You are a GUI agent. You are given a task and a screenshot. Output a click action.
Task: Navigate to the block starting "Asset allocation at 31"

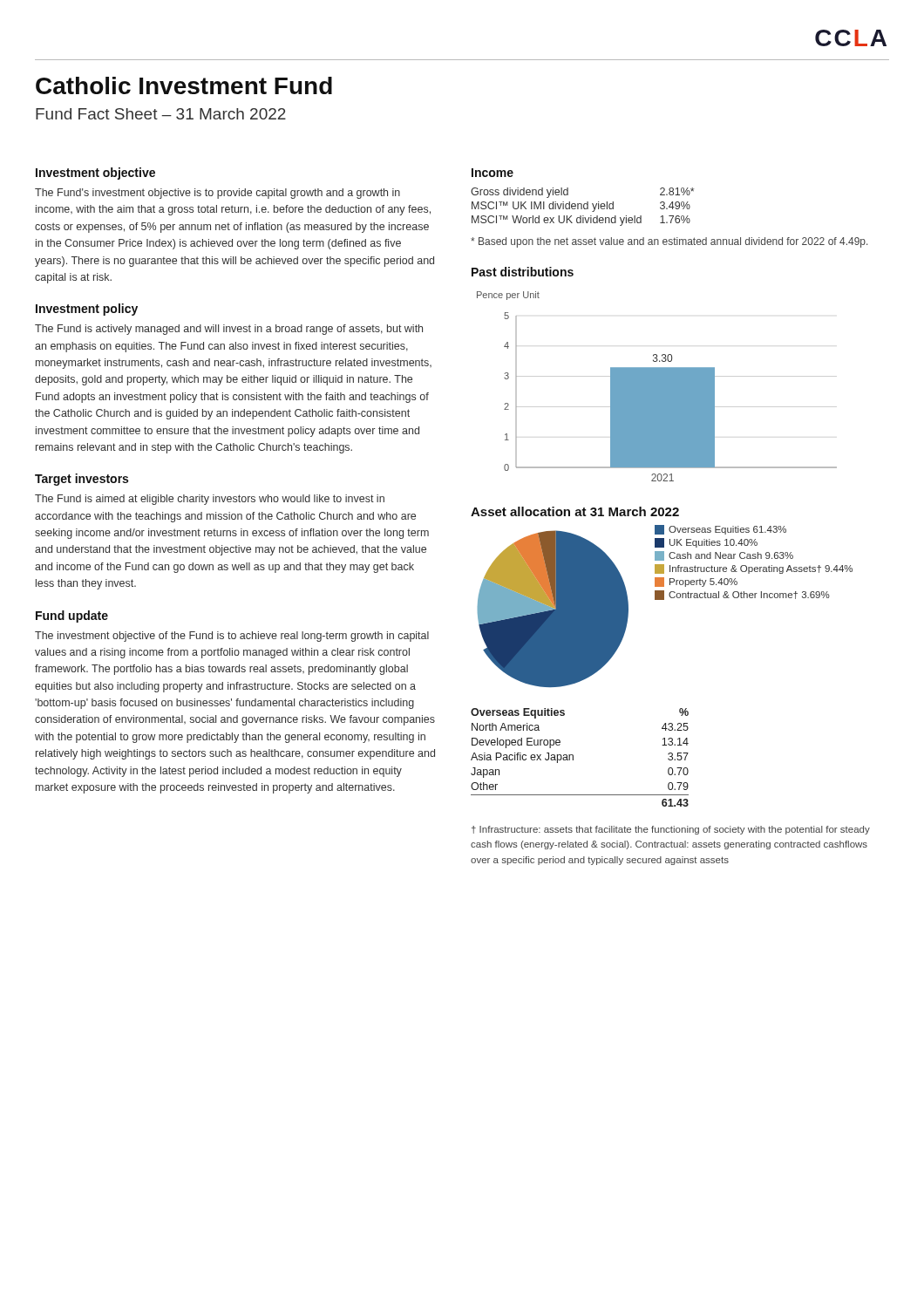tap(575, 511)
